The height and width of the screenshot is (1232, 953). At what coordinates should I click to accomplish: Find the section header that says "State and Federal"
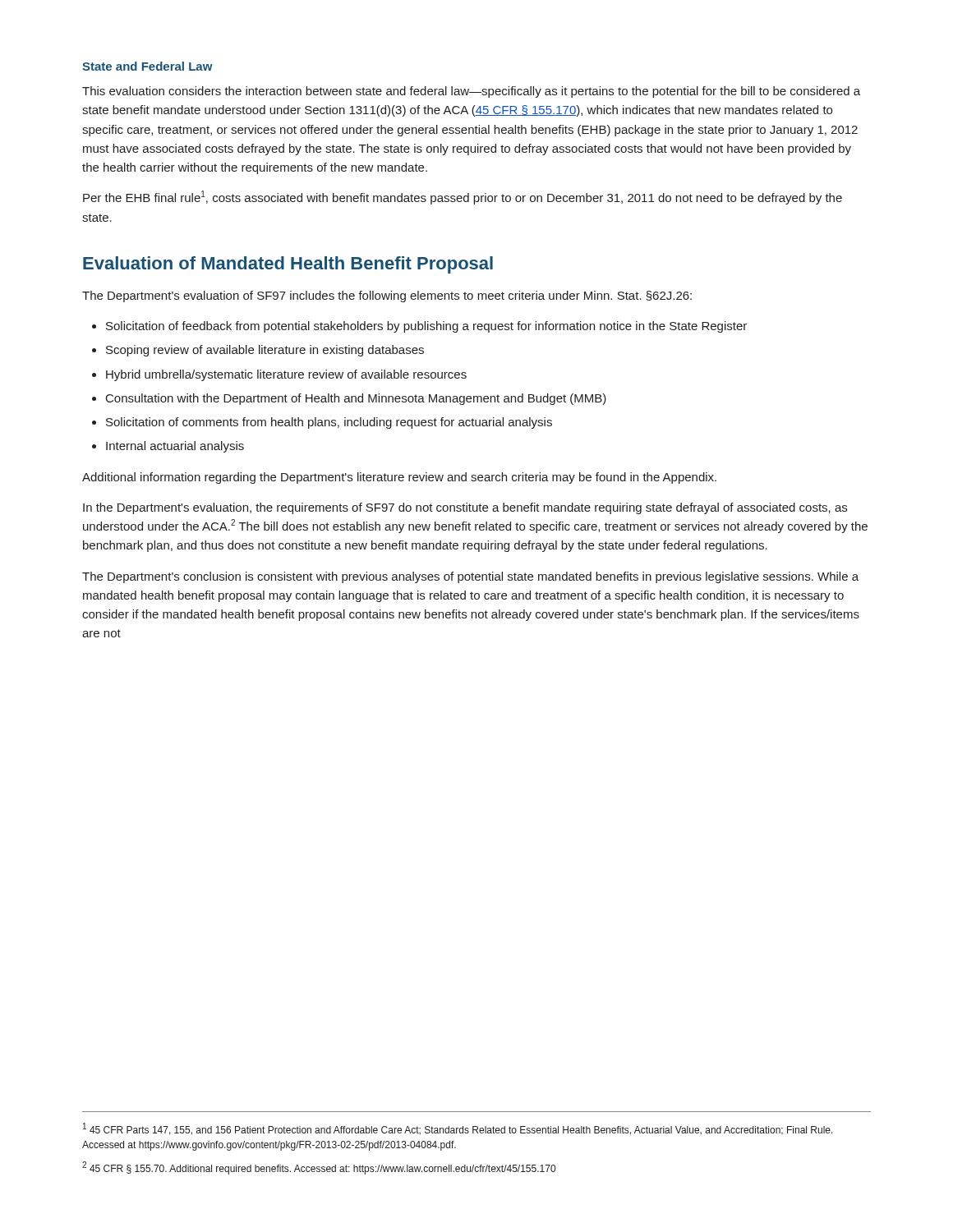[x=147, y=66]
